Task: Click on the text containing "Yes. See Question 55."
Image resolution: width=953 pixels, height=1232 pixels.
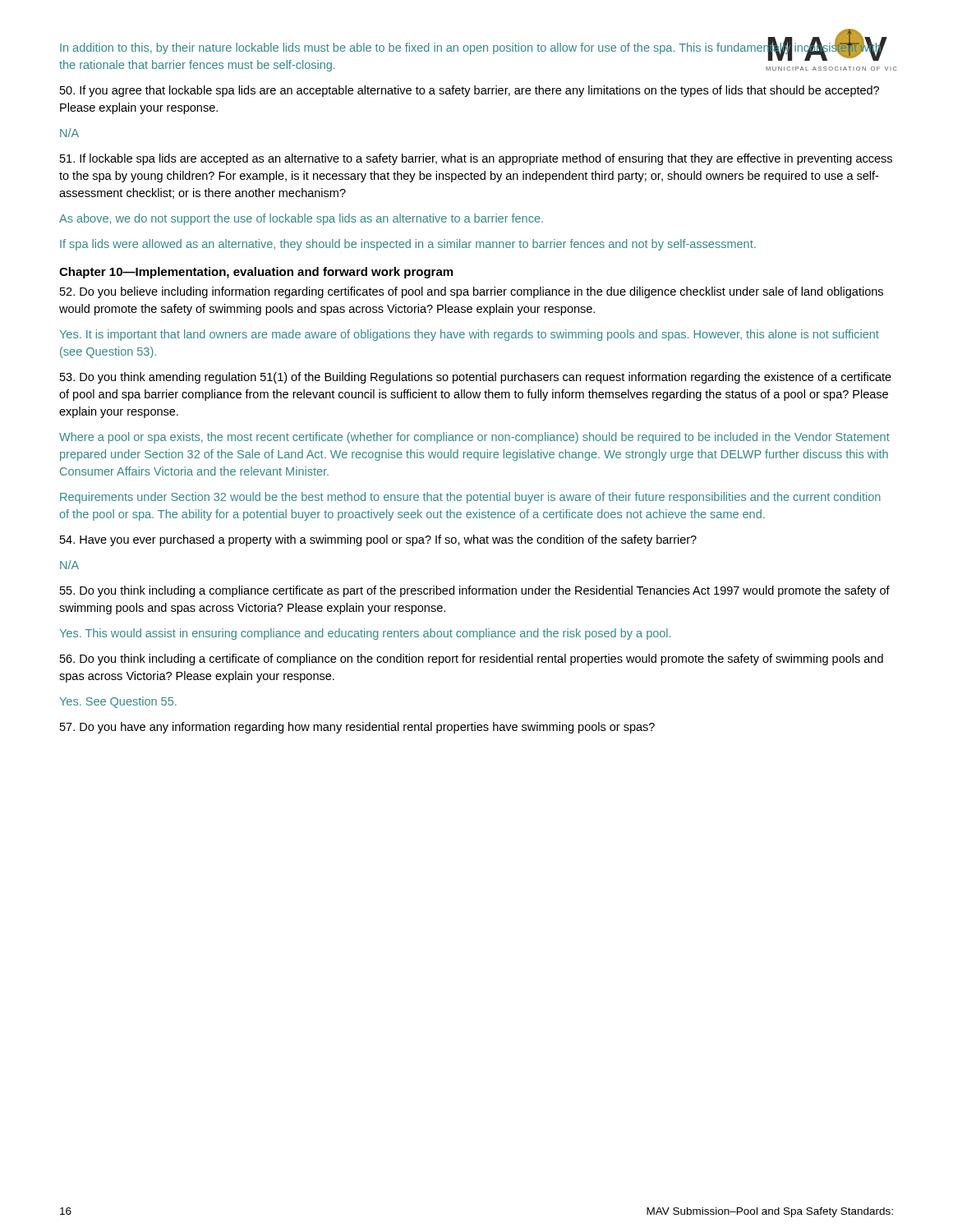Action: tap(118, 702)
